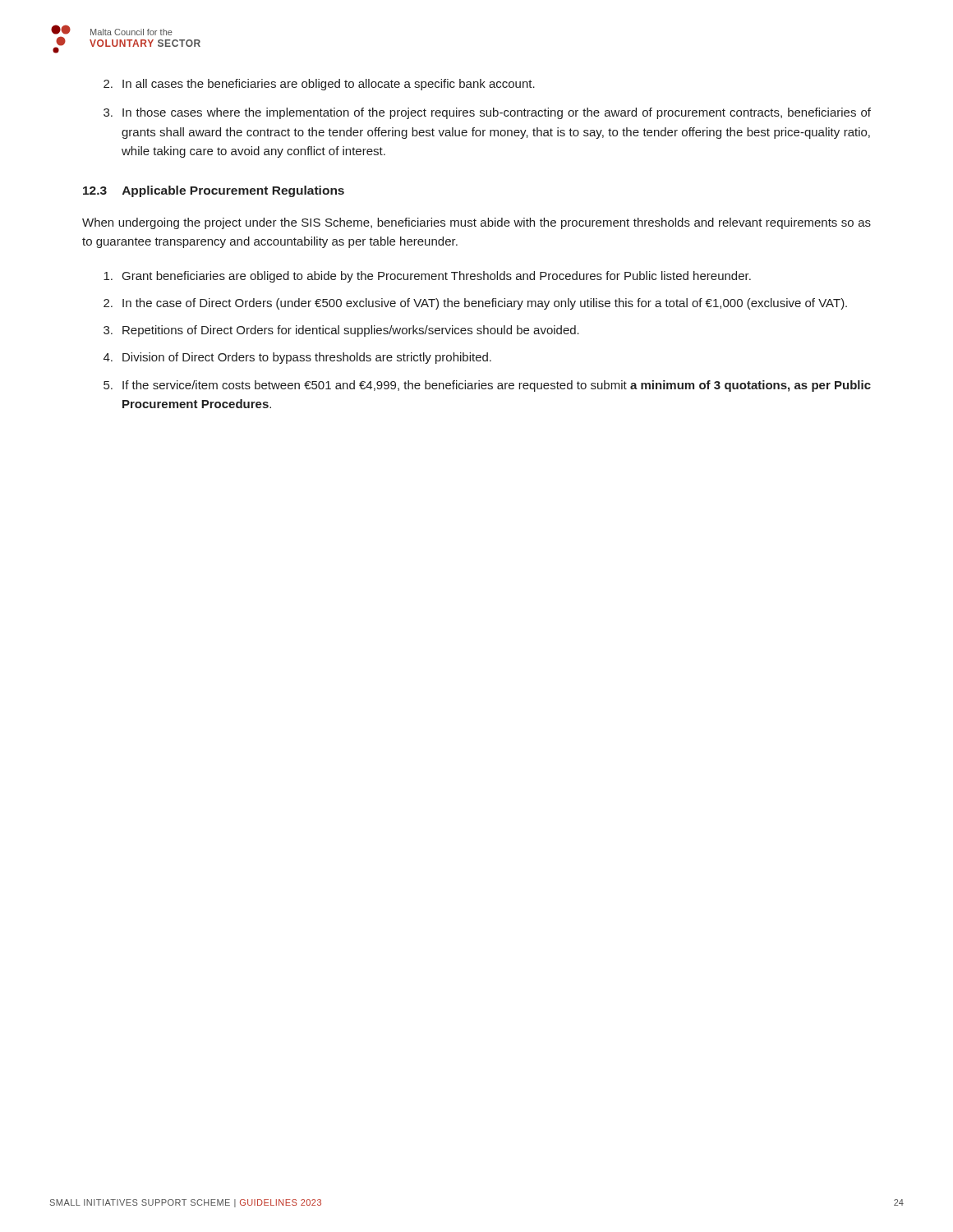The height and width of the screenshot is (1232, 953).
Task: Click on the text starting "Grant beneficiaries are obliged to"
Action: (476, 275)
